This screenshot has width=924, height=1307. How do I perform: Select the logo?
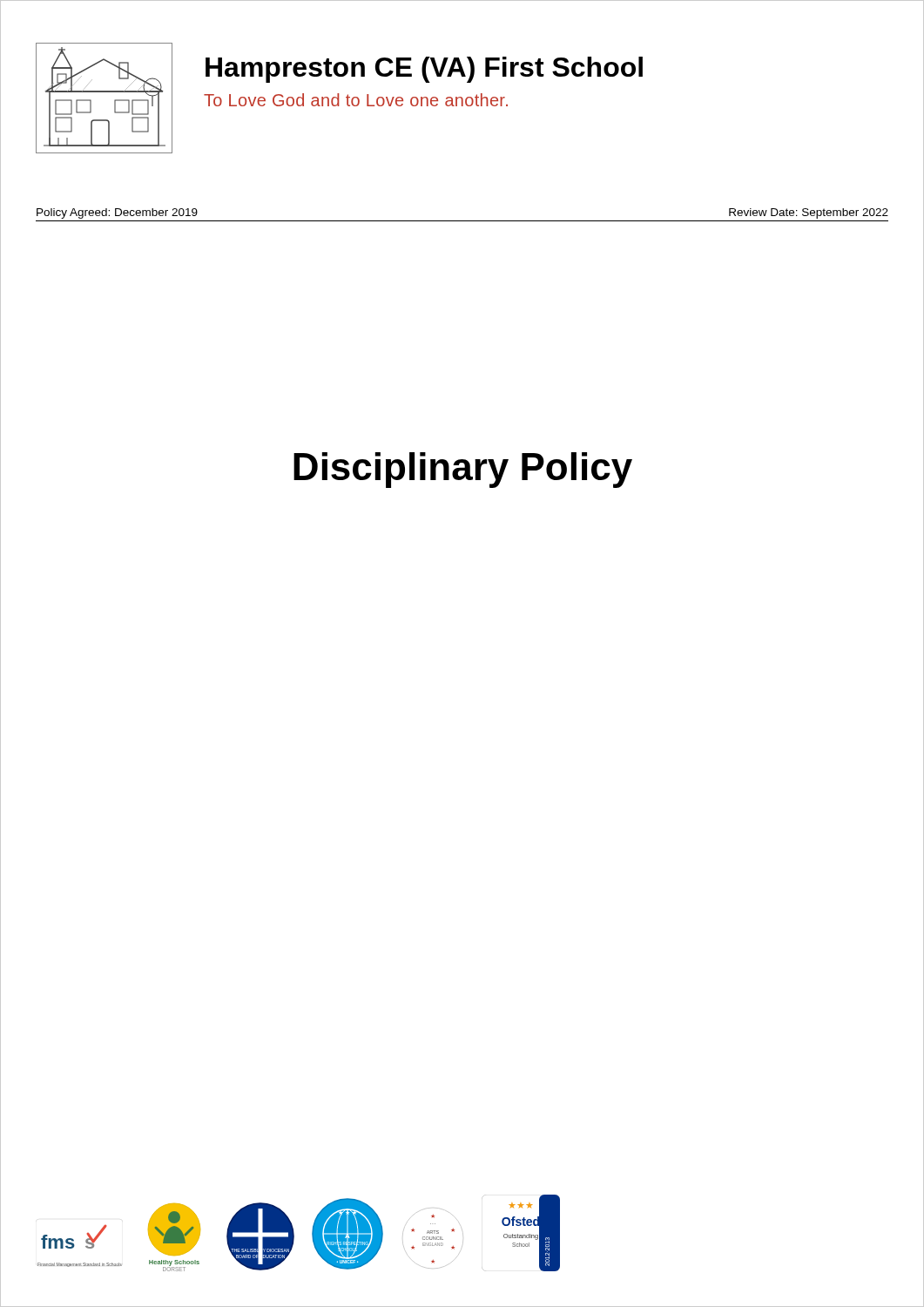coord(462,1233)
